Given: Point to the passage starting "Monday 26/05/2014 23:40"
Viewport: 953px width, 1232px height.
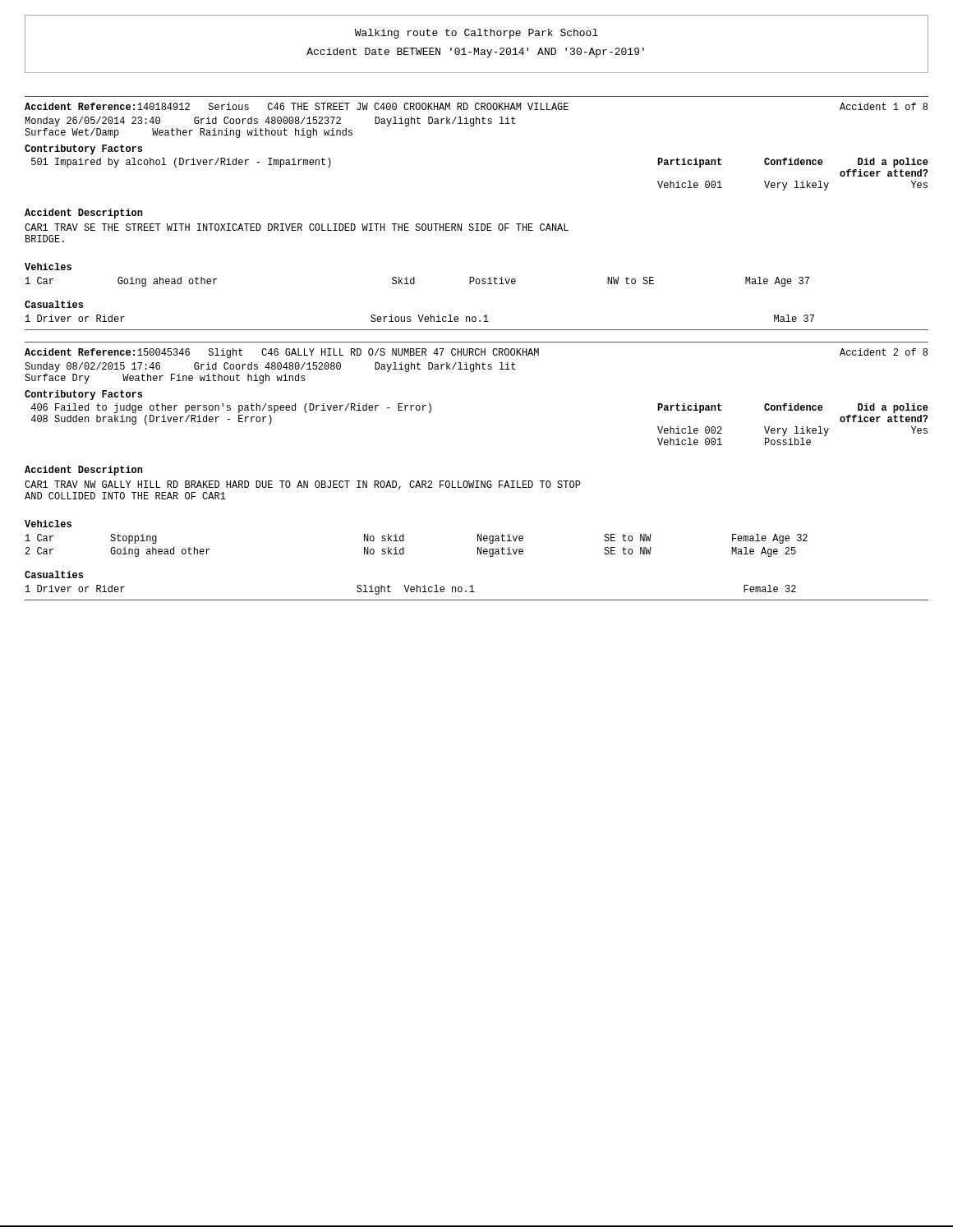Looking at the screenshot, I should click(x=476, y=127).
